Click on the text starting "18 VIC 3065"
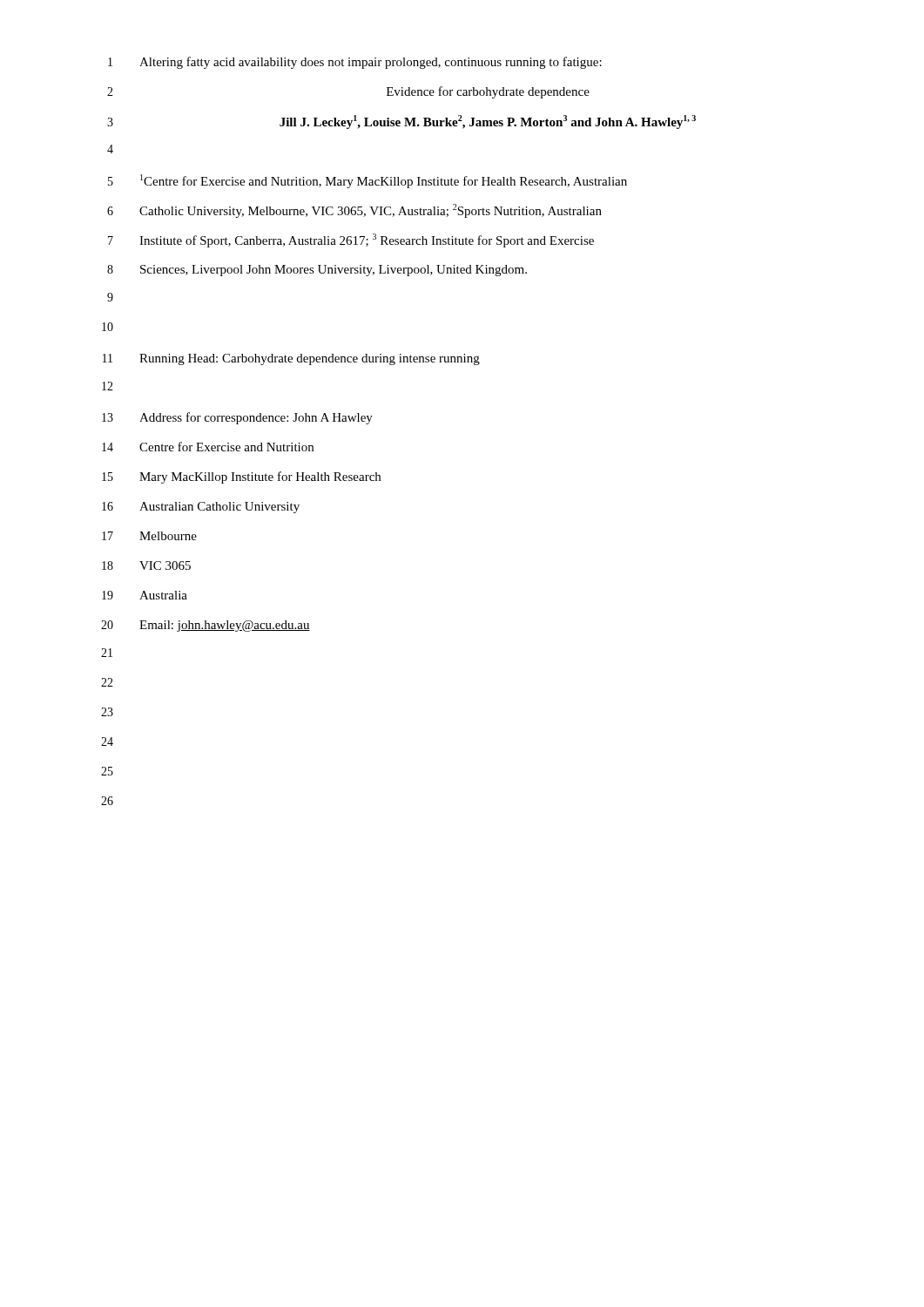The width and height of the screenshot is (924, 1307). tap(146, 565)
